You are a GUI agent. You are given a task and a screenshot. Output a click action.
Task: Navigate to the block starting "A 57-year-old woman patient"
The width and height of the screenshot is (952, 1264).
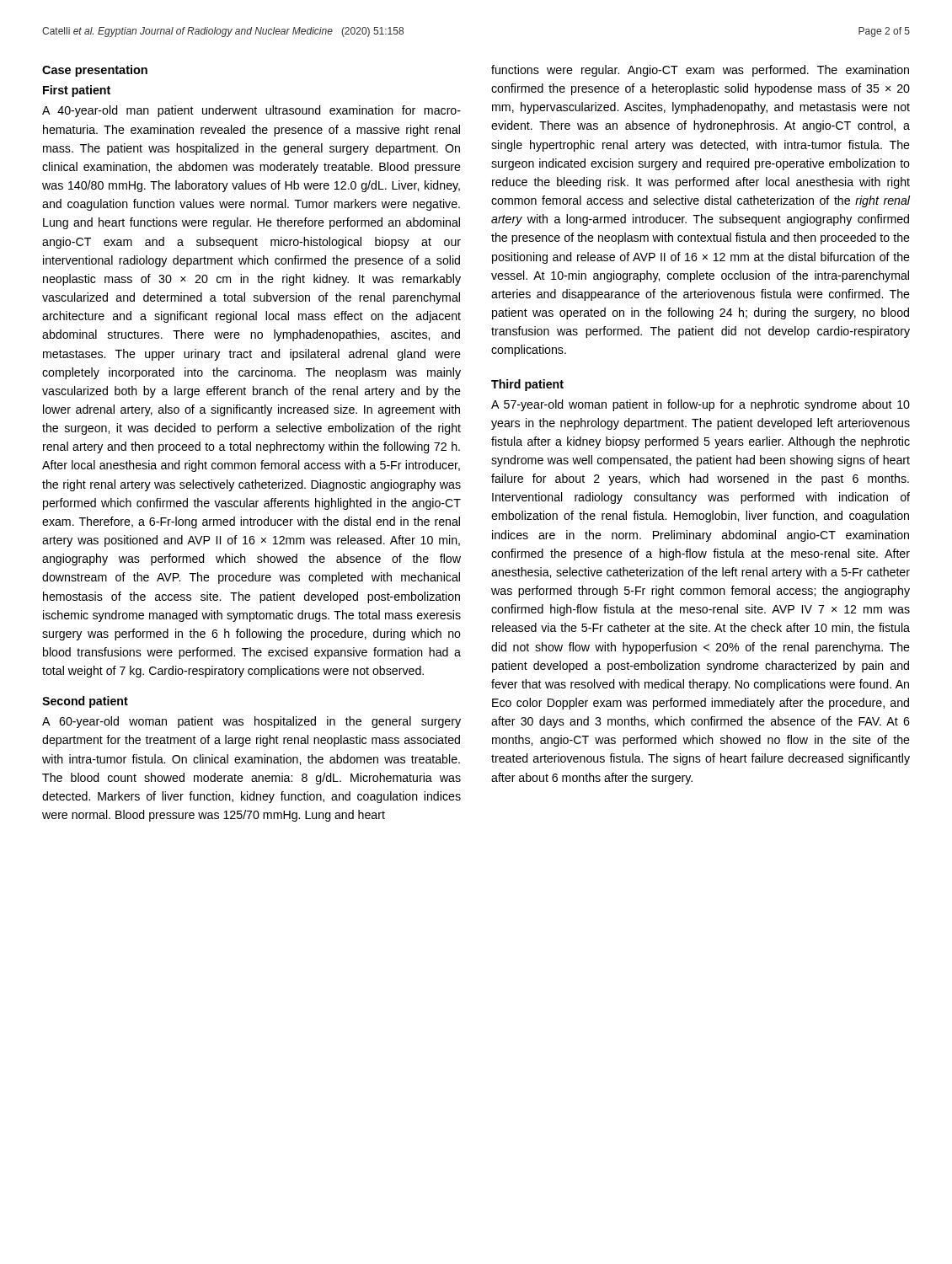click(701, 591)
